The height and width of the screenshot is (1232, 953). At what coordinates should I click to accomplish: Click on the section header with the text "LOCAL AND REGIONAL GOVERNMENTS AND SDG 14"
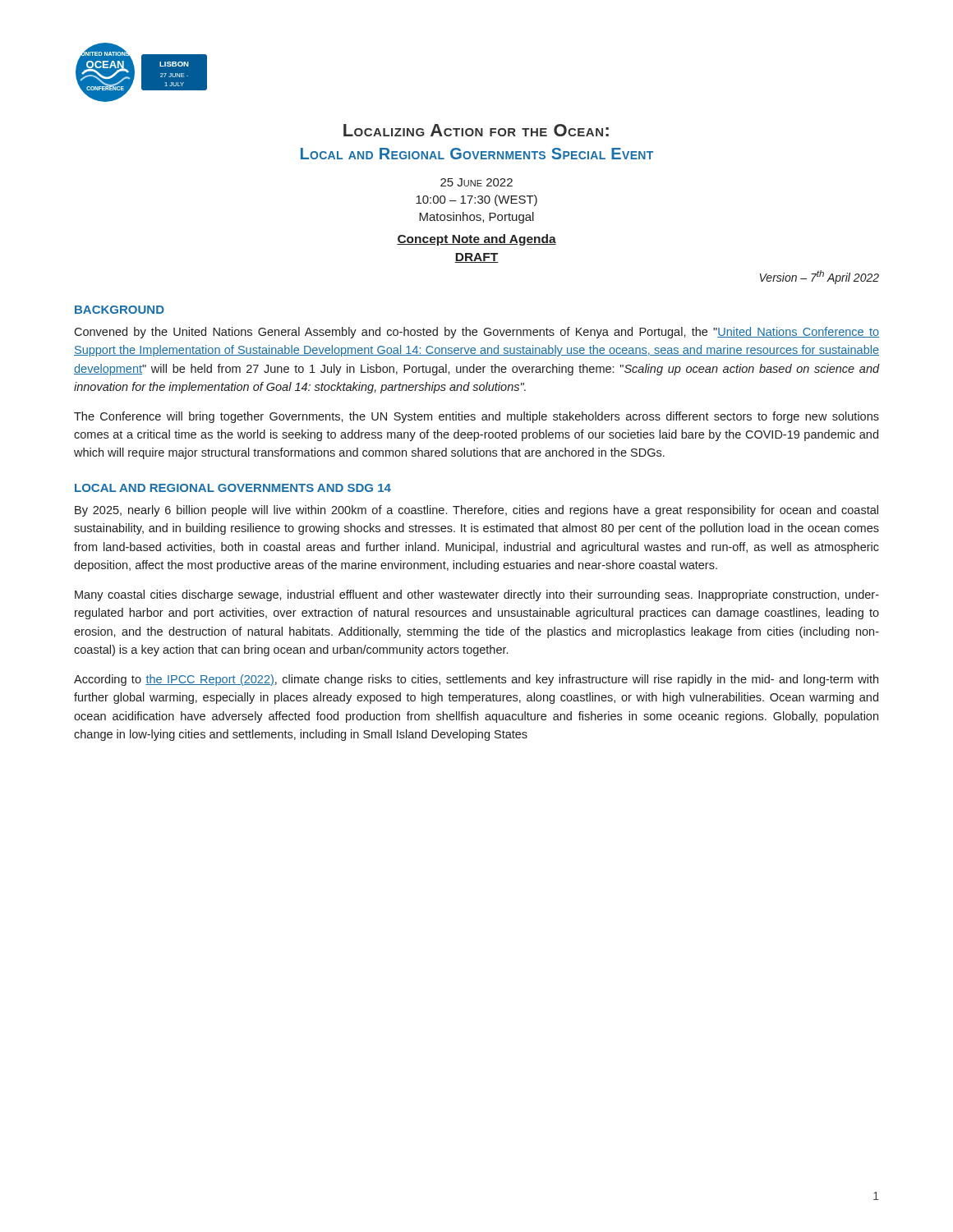pos(232,487)
